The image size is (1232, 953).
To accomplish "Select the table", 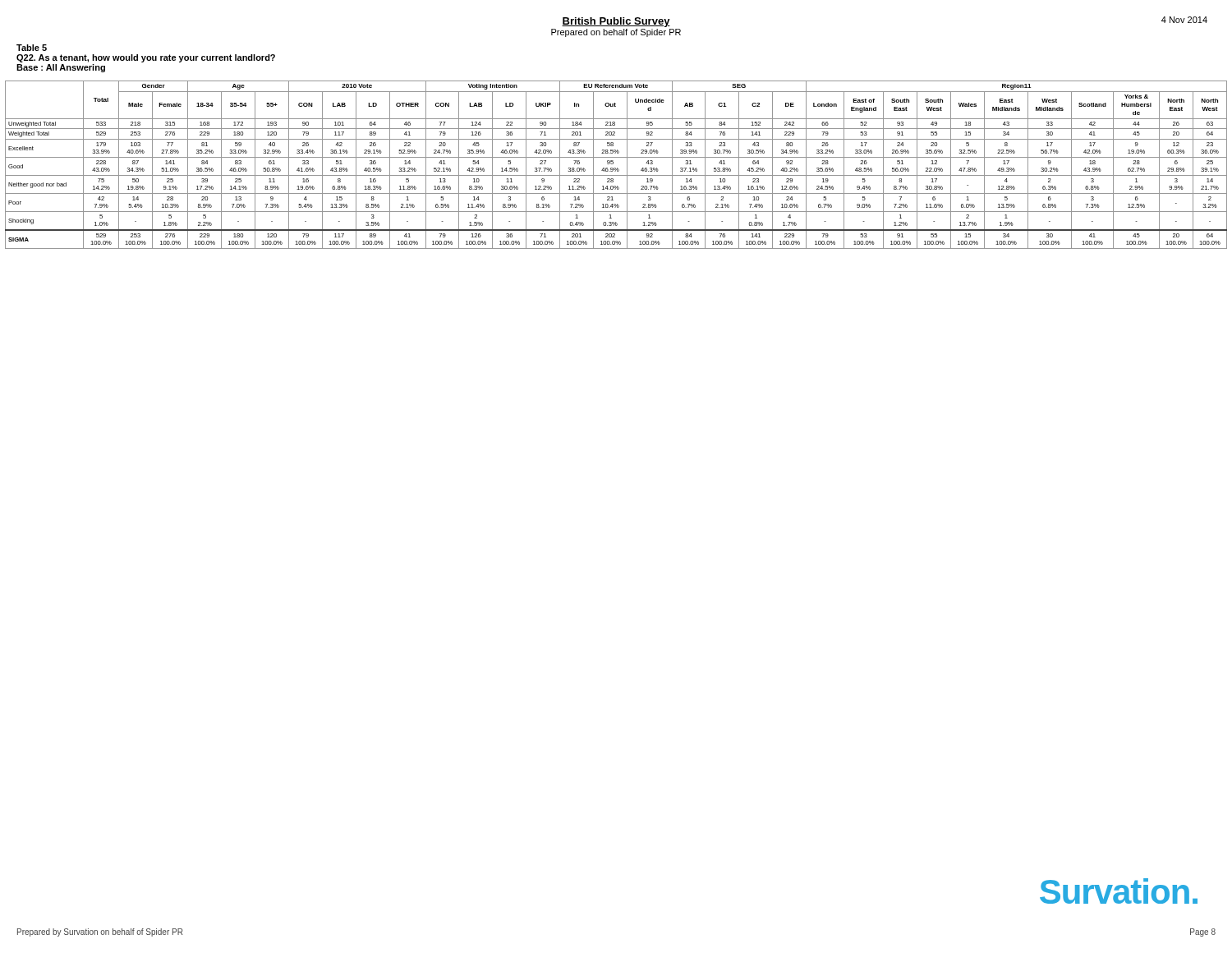I will pyautogui.click(x=616, y=165).
